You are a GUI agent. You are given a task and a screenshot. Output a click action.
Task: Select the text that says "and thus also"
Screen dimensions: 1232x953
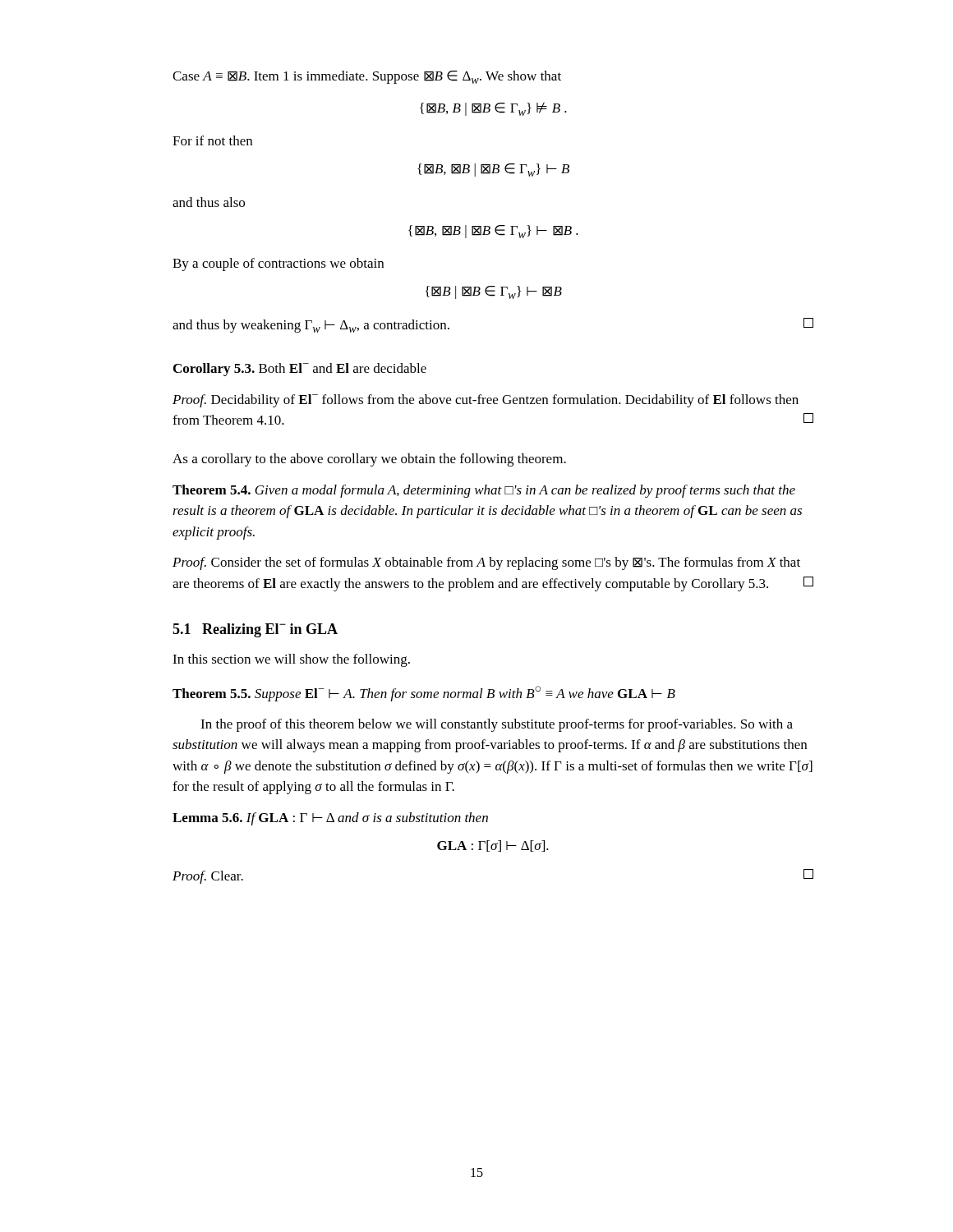click(x=209, y=202)
